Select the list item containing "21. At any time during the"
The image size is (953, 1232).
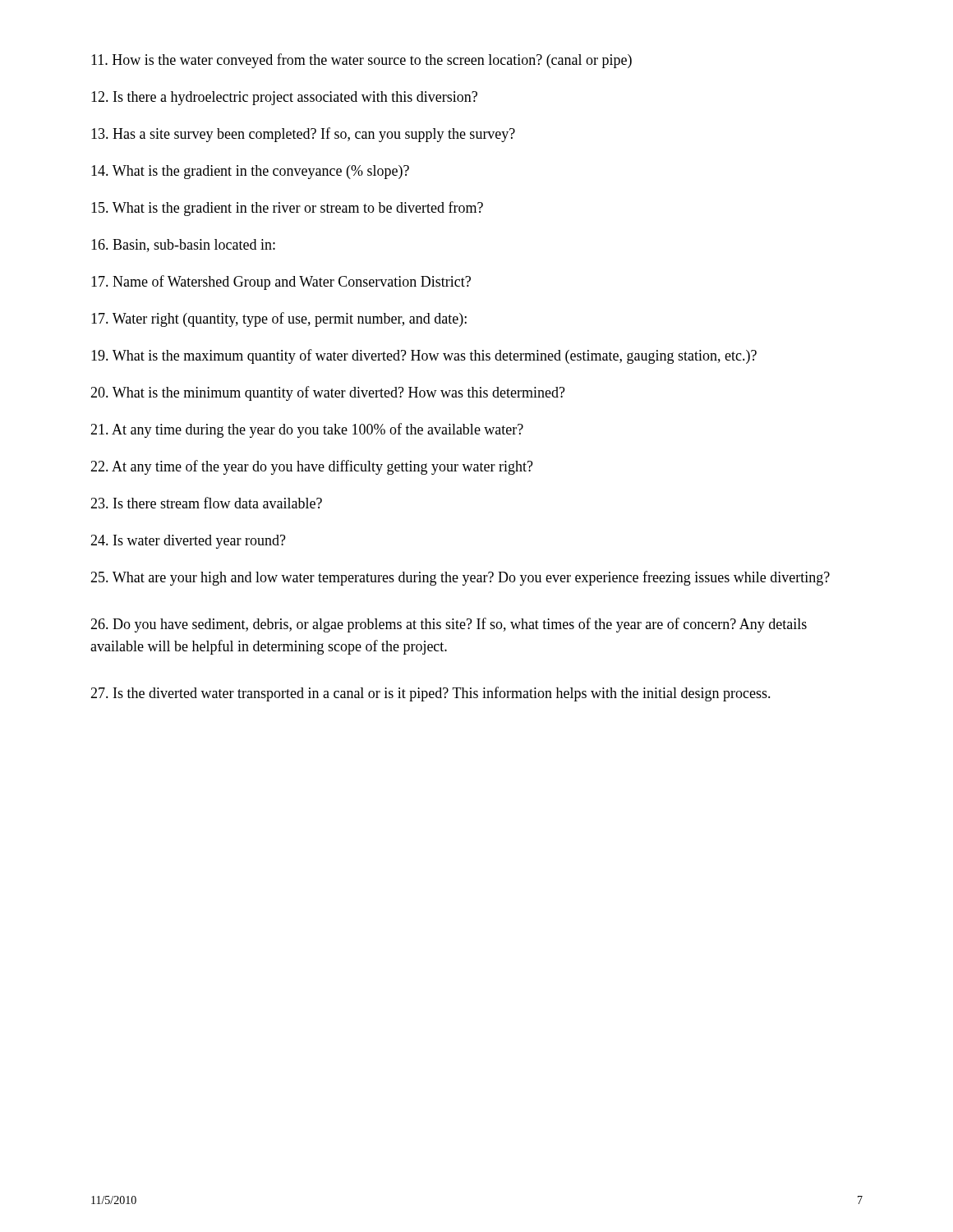307,430
